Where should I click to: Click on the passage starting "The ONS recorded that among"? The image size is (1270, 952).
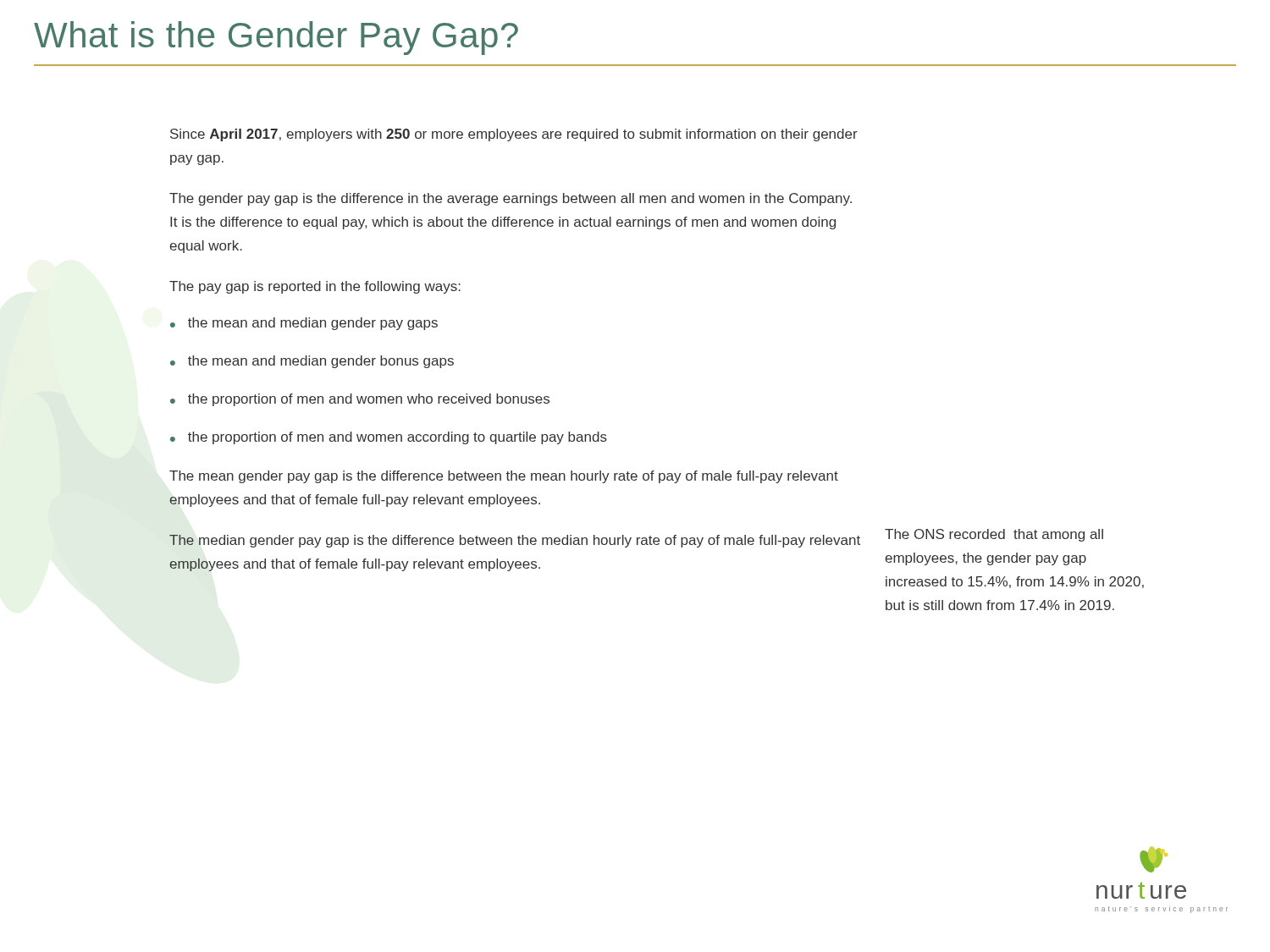point(1015,570)
